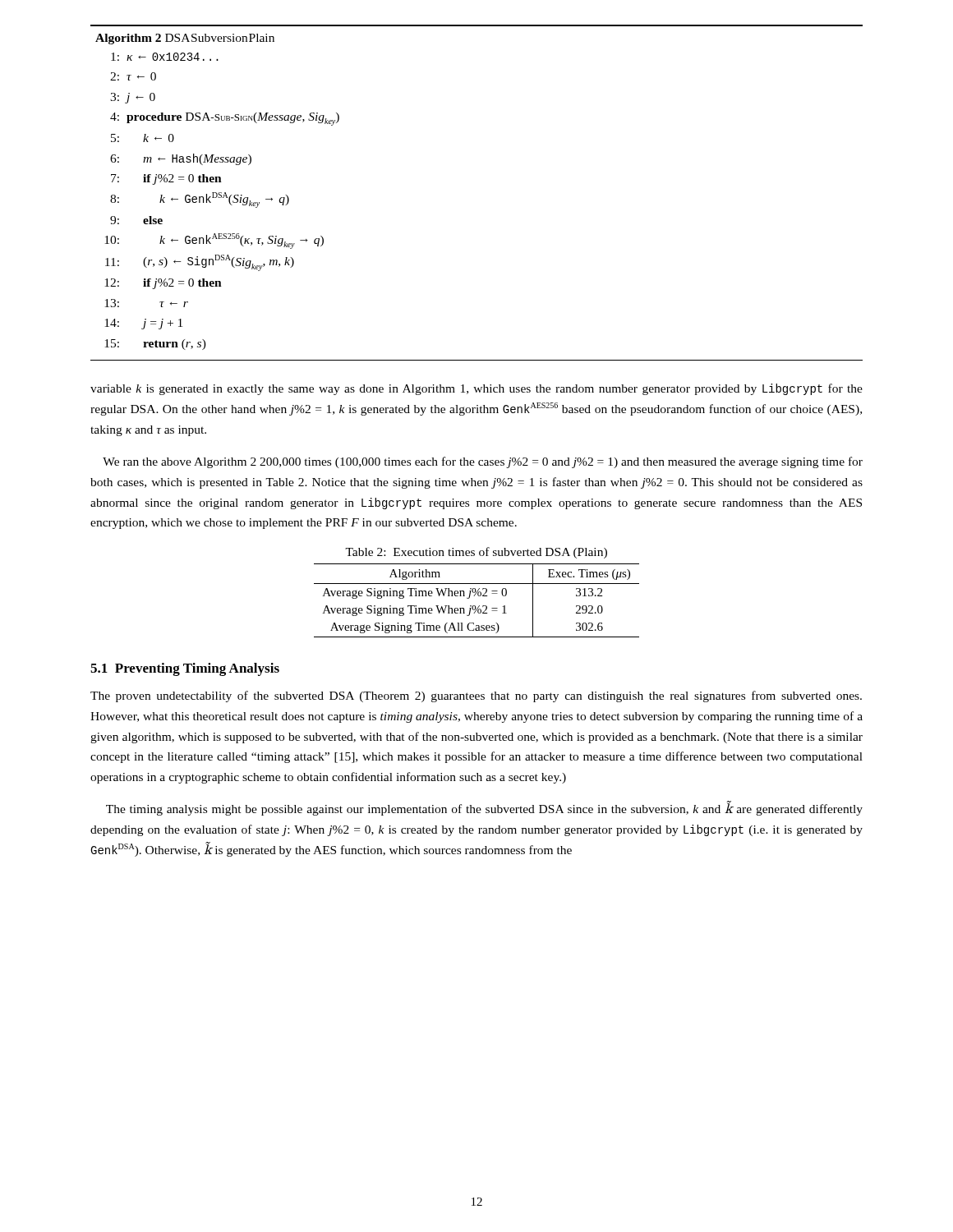
Task: Click on the caption that says "Table 2: Execution times of subverted DSA"
Action: click(x=476, y=552)
